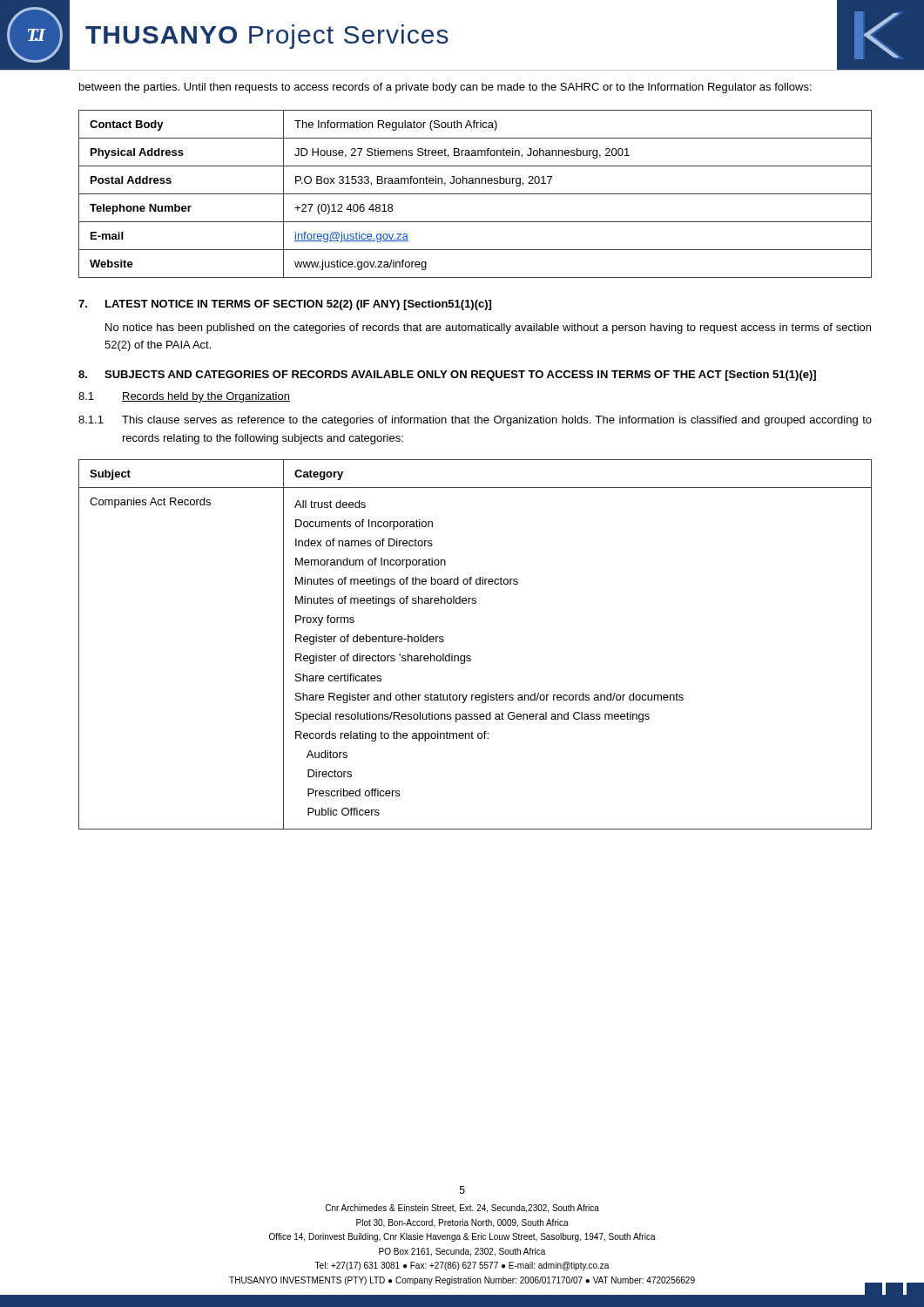Find the block on this page that starts "between the parties. Until then"
Image resolution: width=924 pixels, height=1307 pixels.
point(445,87)
